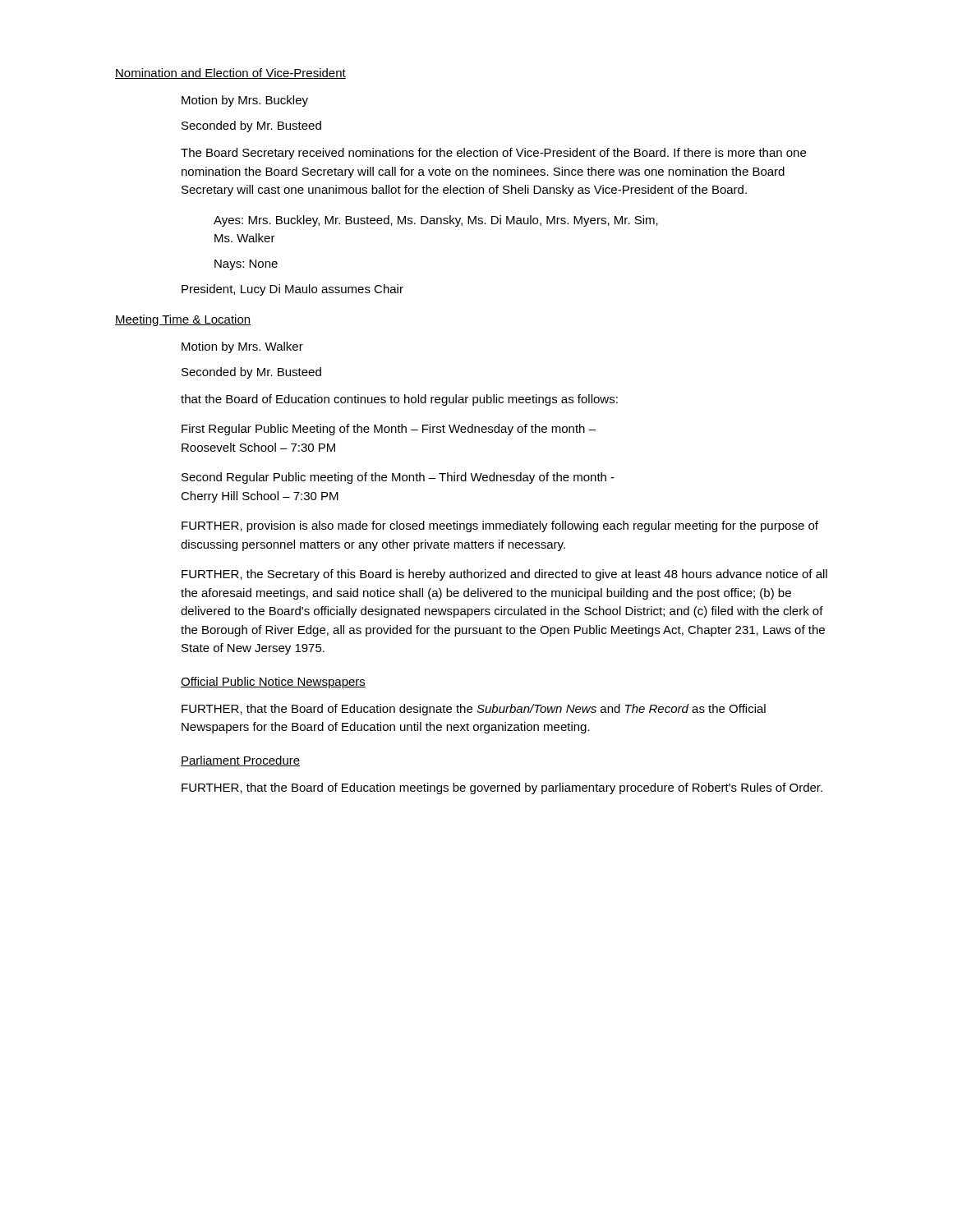Point to the text starting "The Board Secretary received"
The image size is (953, 1232).
coord(494,171)
